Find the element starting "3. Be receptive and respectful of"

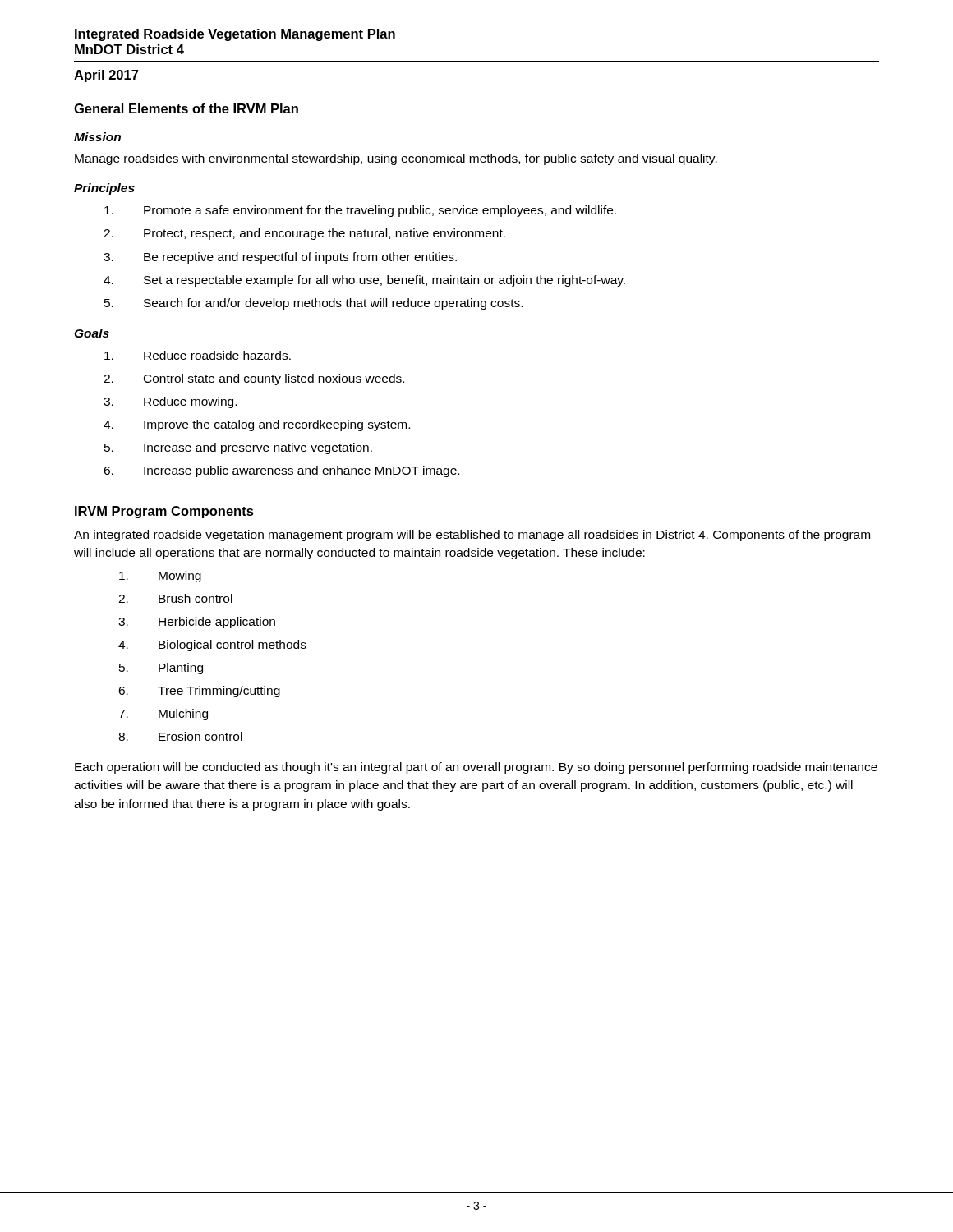[280, 258]
